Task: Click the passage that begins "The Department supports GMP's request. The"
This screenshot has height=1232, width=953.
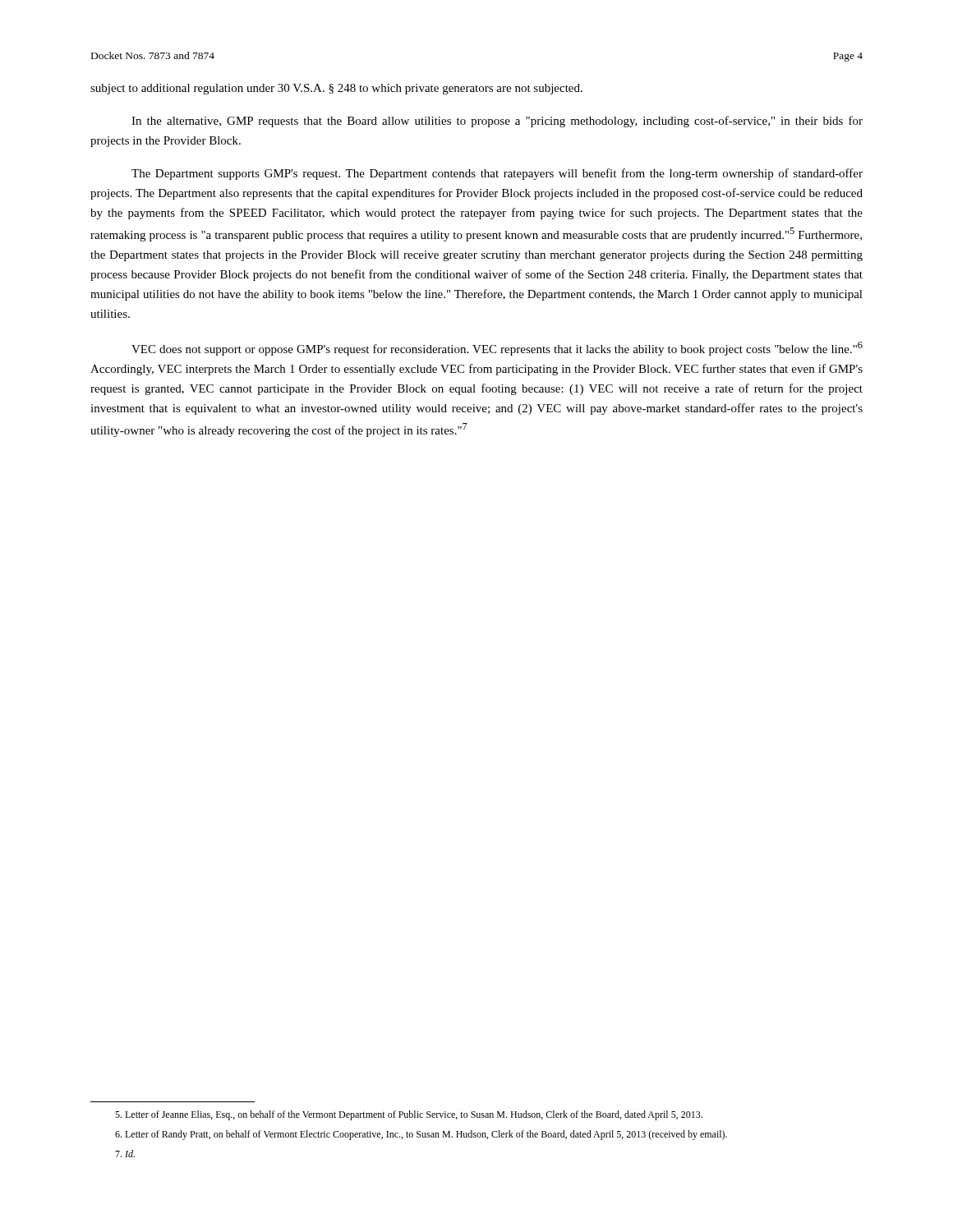Action: (x=476, y=244)
